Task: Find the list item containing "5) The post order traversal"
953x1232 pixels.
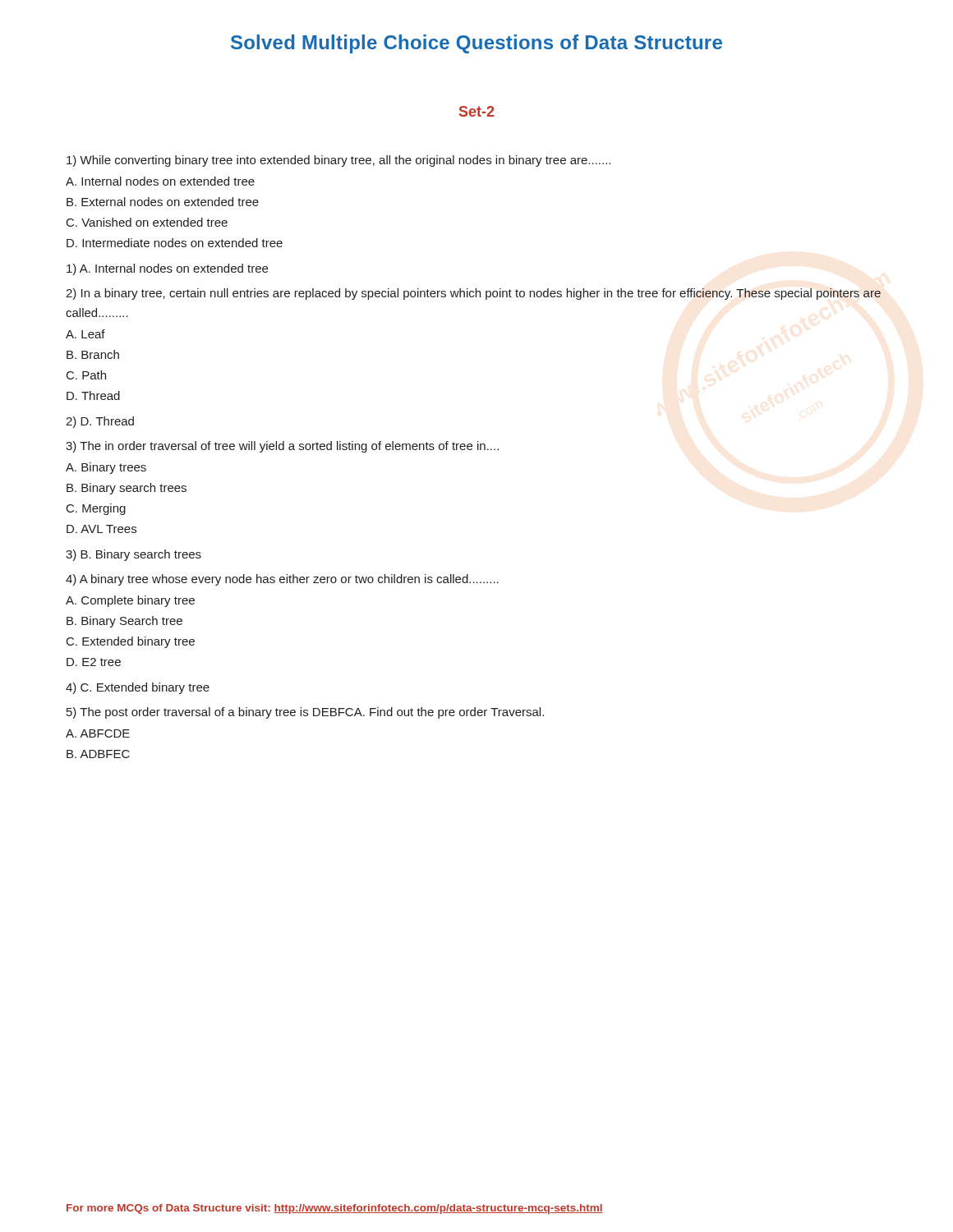Action: 305,713
